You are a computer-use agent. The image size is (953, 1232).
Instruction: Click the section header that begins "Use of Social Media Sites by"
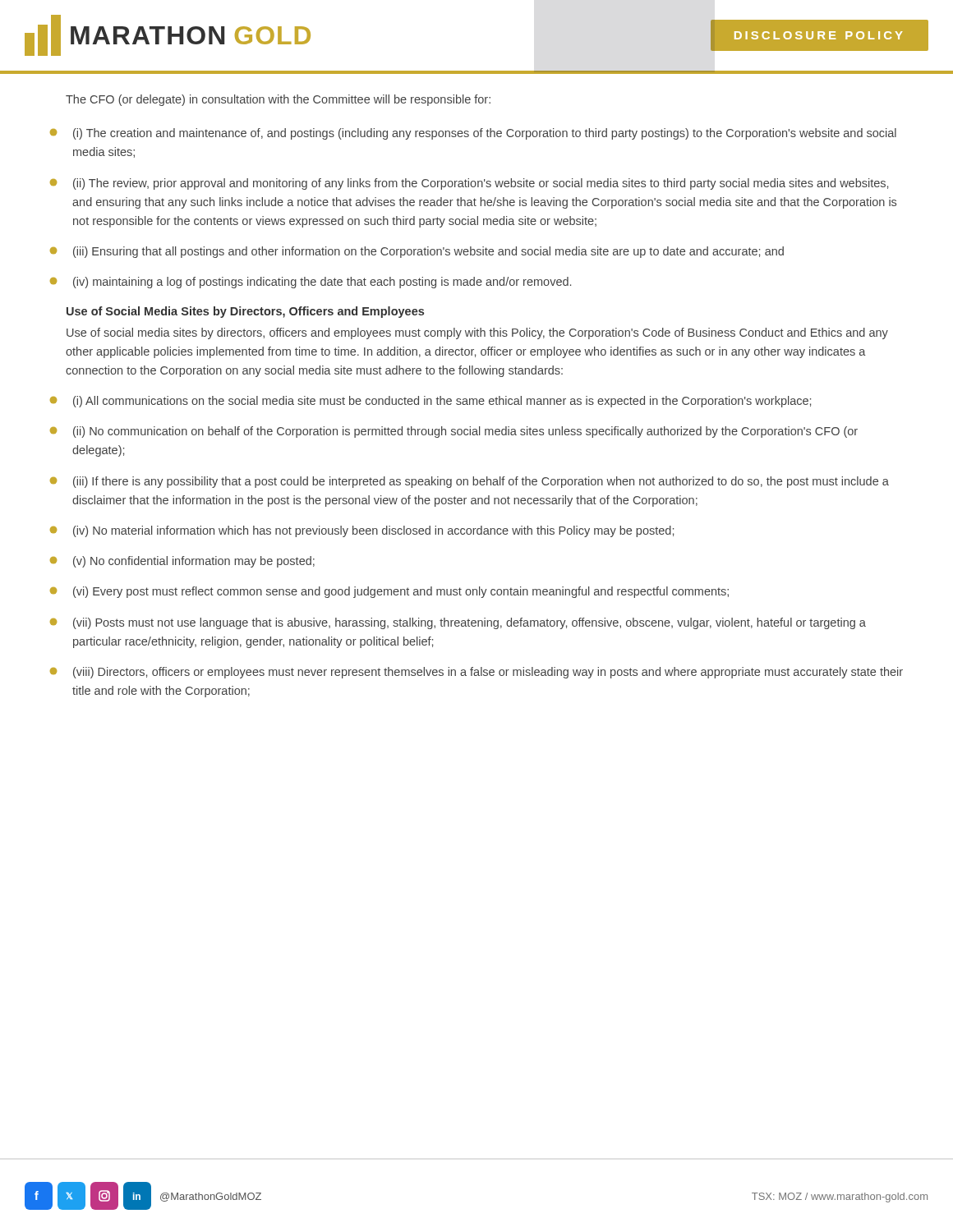245,311
